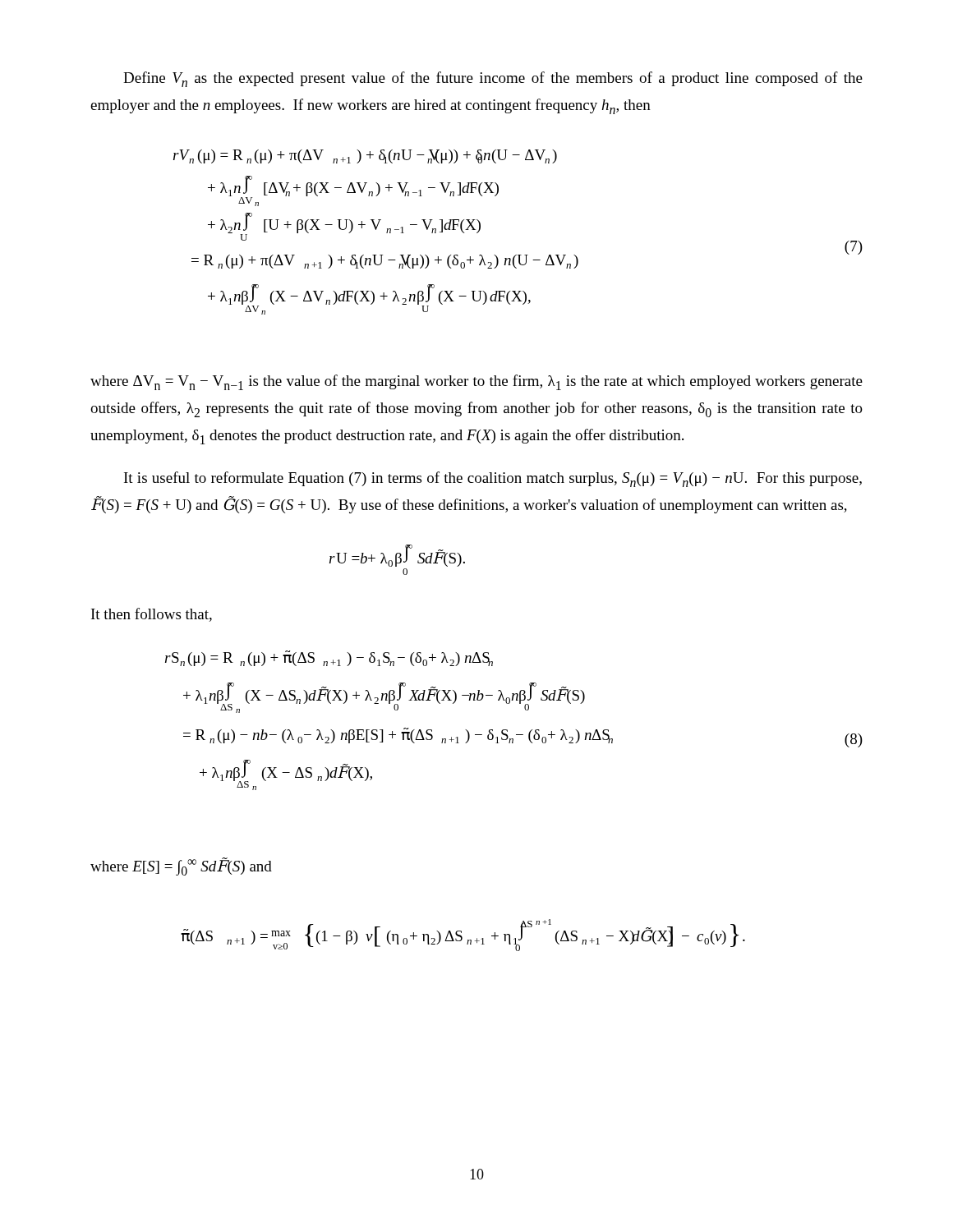Screen dimensions: 1232x953
Task: Find the text that says "where E[S] = ∫0∞ SdF̃(S) and"
Action: (x=181, y=867)
